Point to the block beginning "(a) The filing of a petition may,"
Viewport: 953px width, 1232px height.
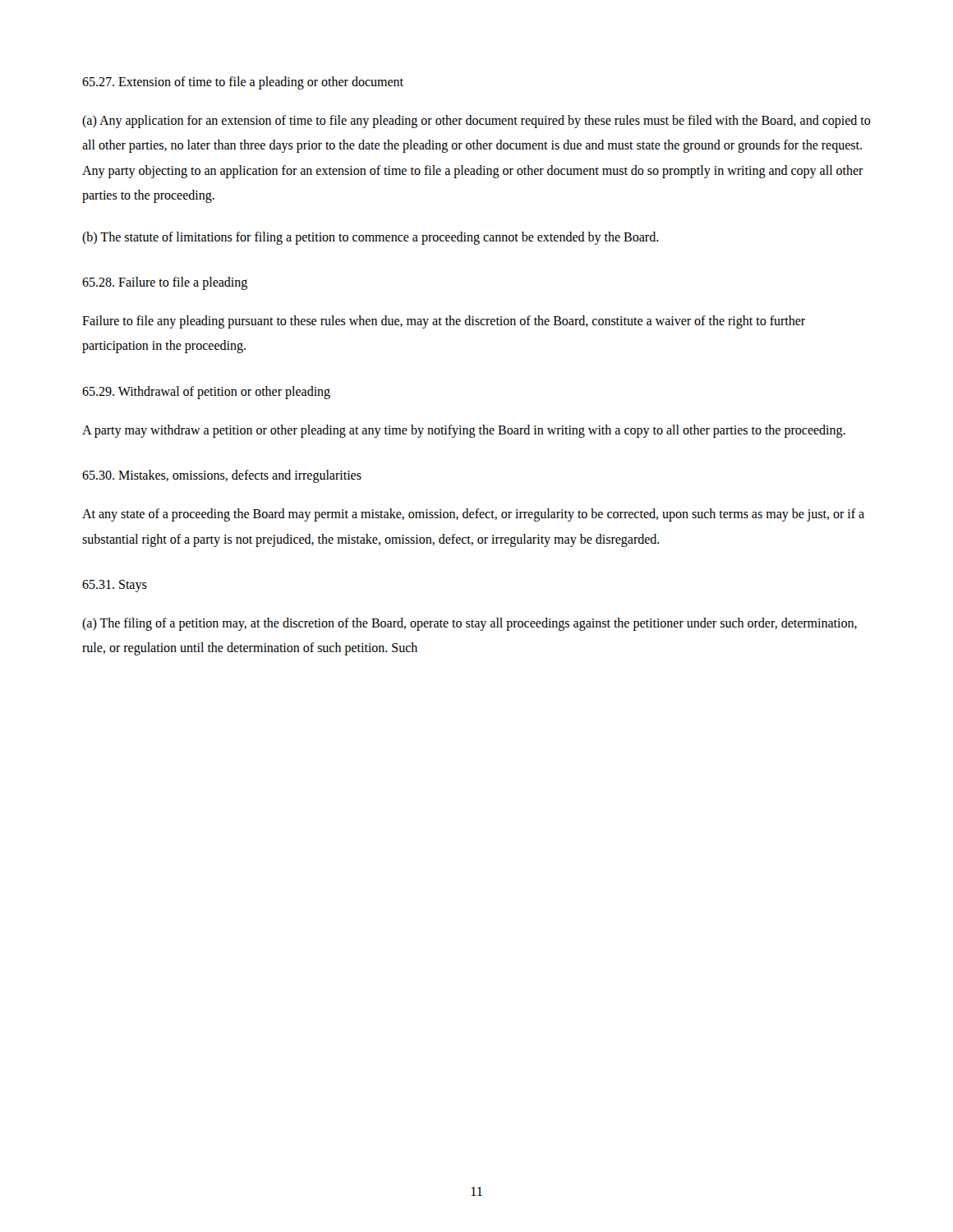[470, 635]
